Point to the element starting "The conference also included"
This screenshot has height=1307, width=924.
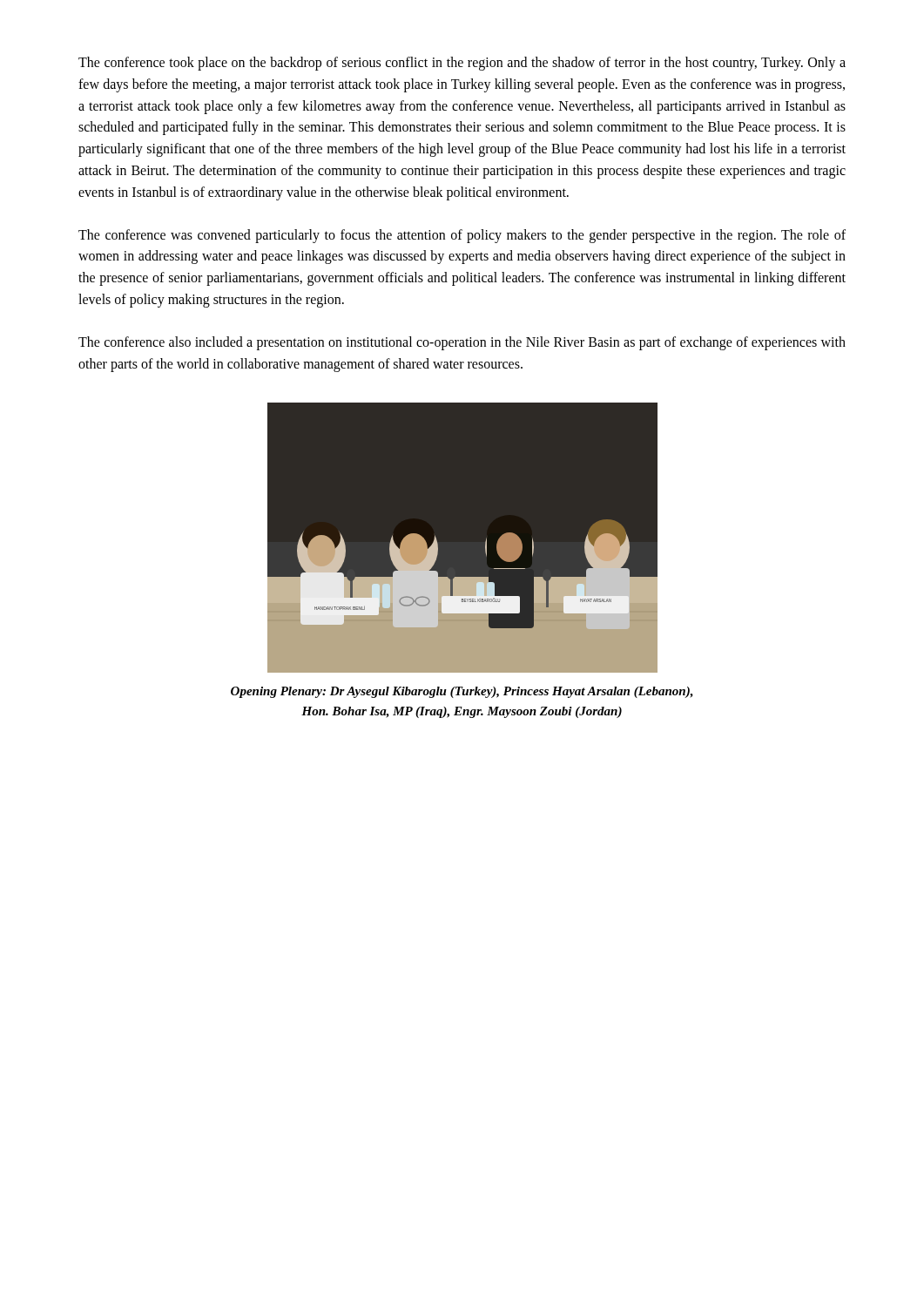(462, 353)
